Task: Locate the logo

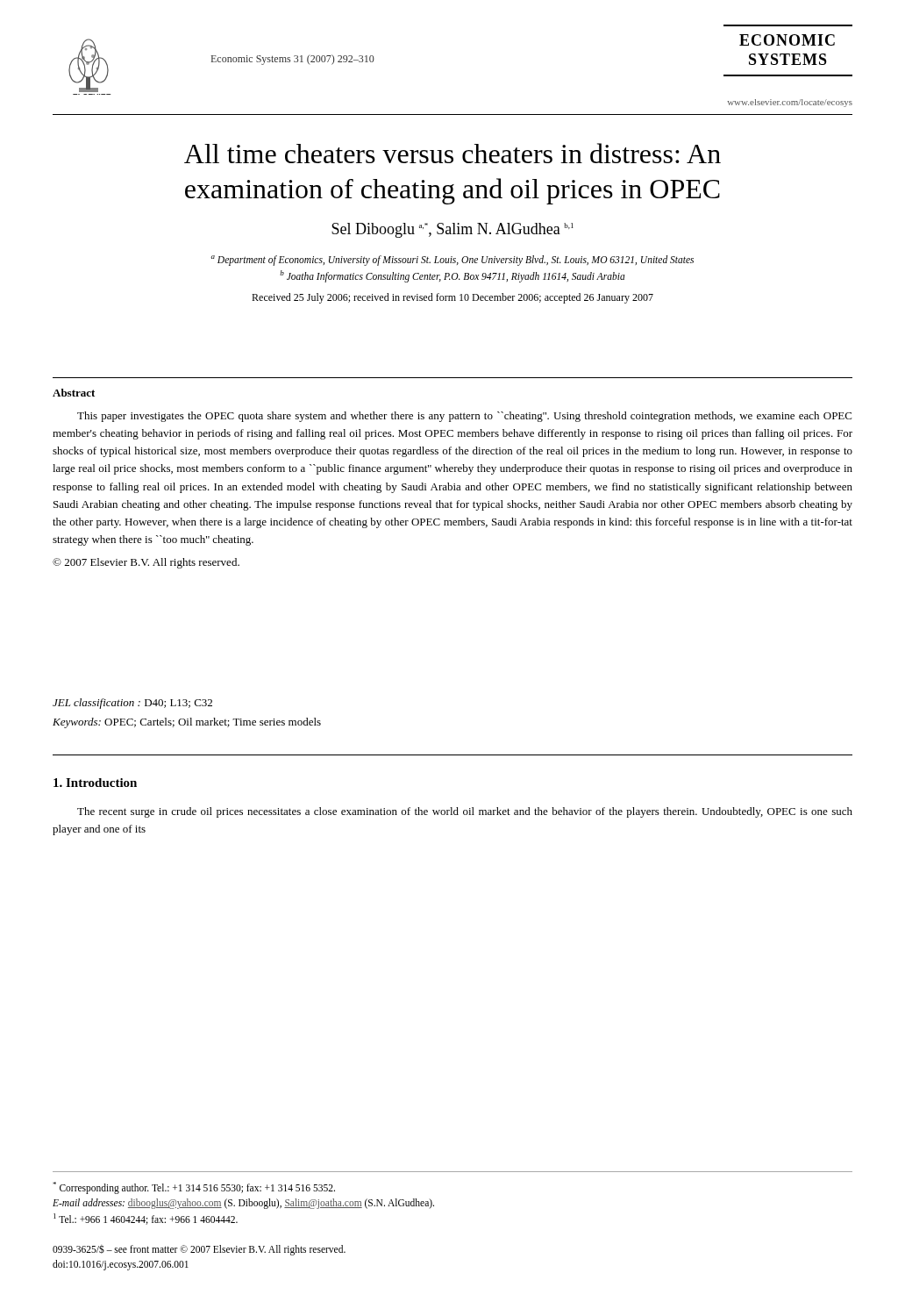Action: coord(92,60)
